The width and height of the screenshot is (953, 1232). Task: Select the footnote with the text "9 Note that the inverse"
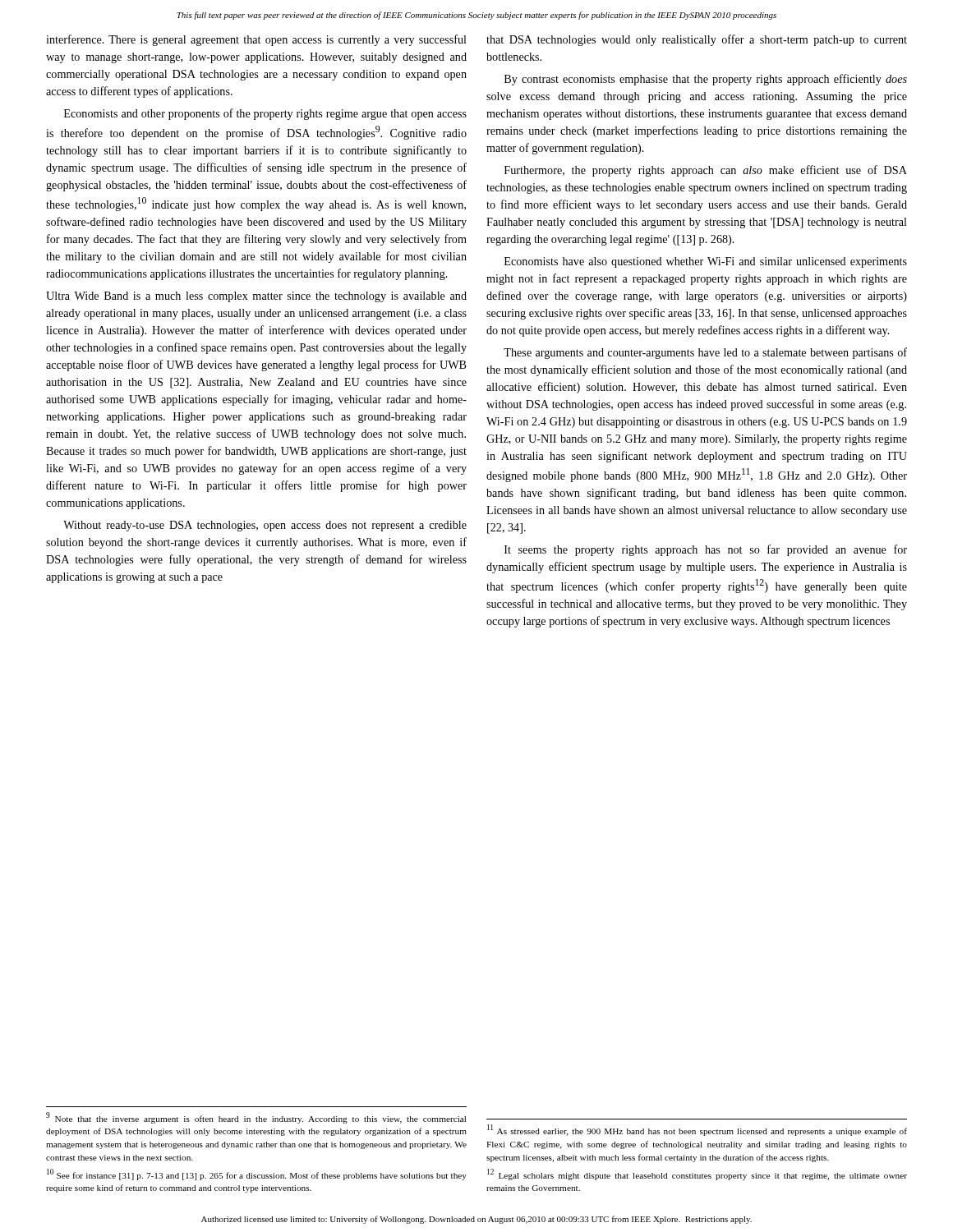[x=256, y=1153]
